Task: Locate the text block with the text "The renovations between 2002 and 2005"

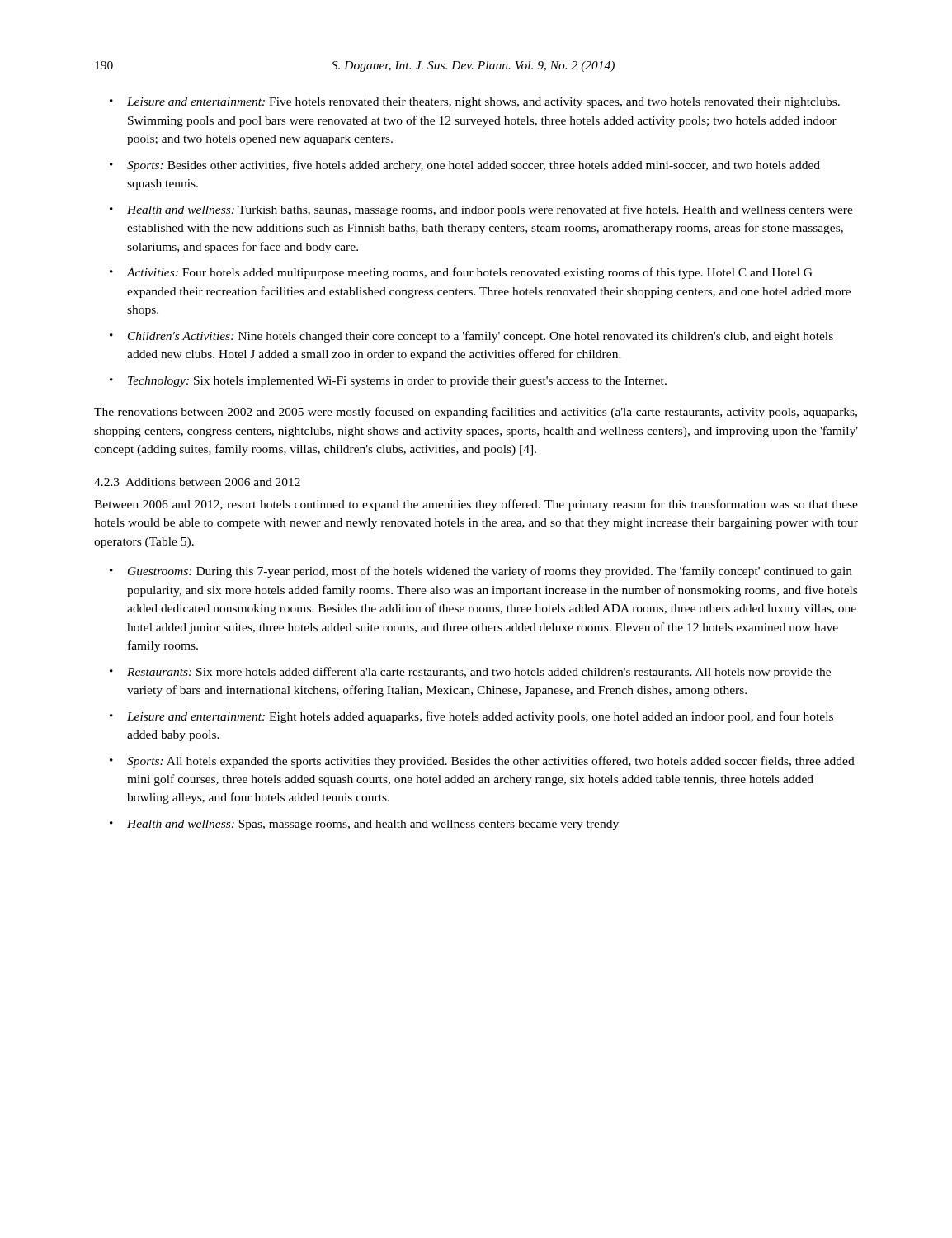Action: tap(476, 430)
